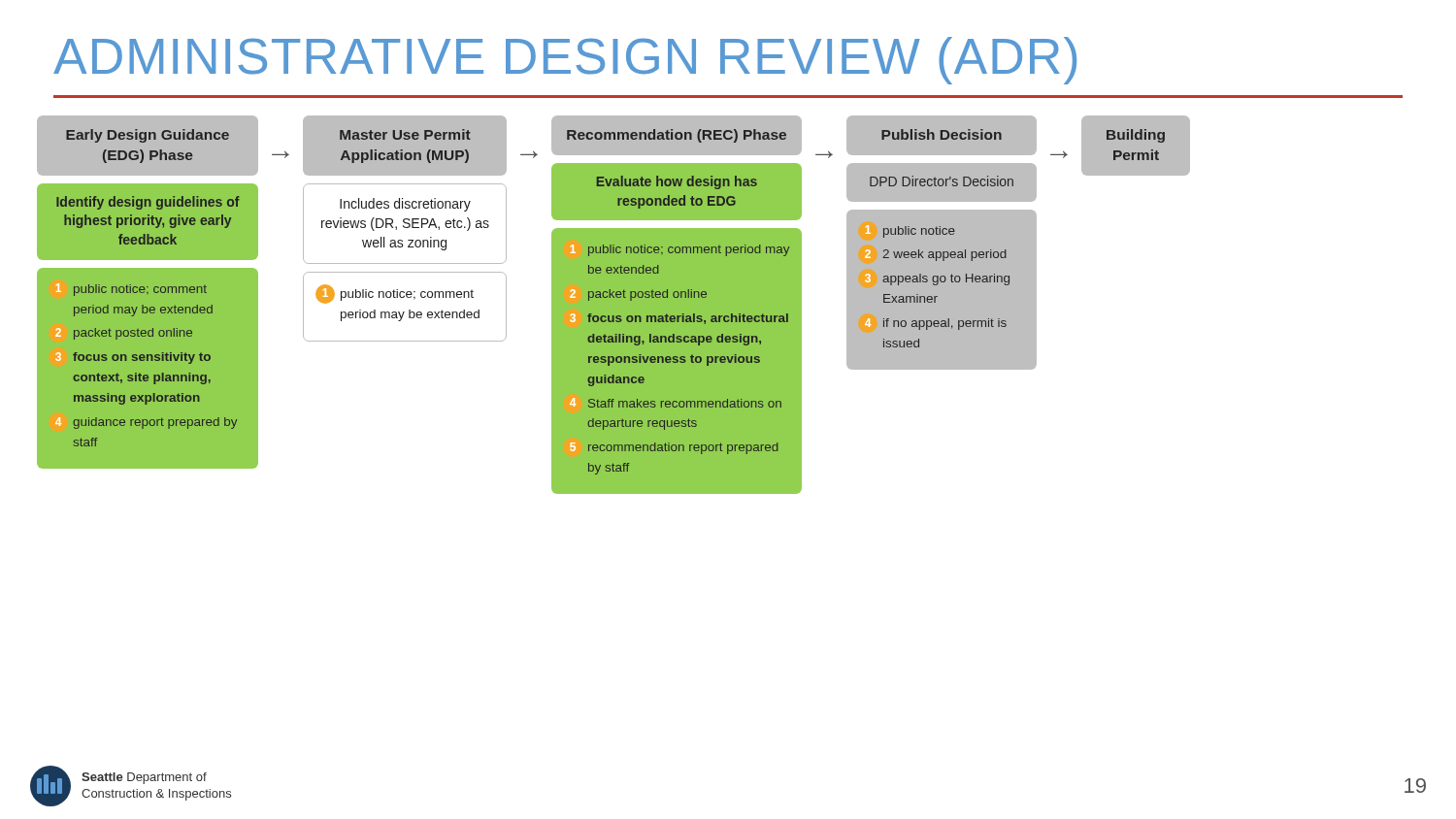Find the text block starting "ADMINISTRATIVE DESIGN REVIEW (ADR)"
Viewport: 1456px width, 819px height.
567,56
